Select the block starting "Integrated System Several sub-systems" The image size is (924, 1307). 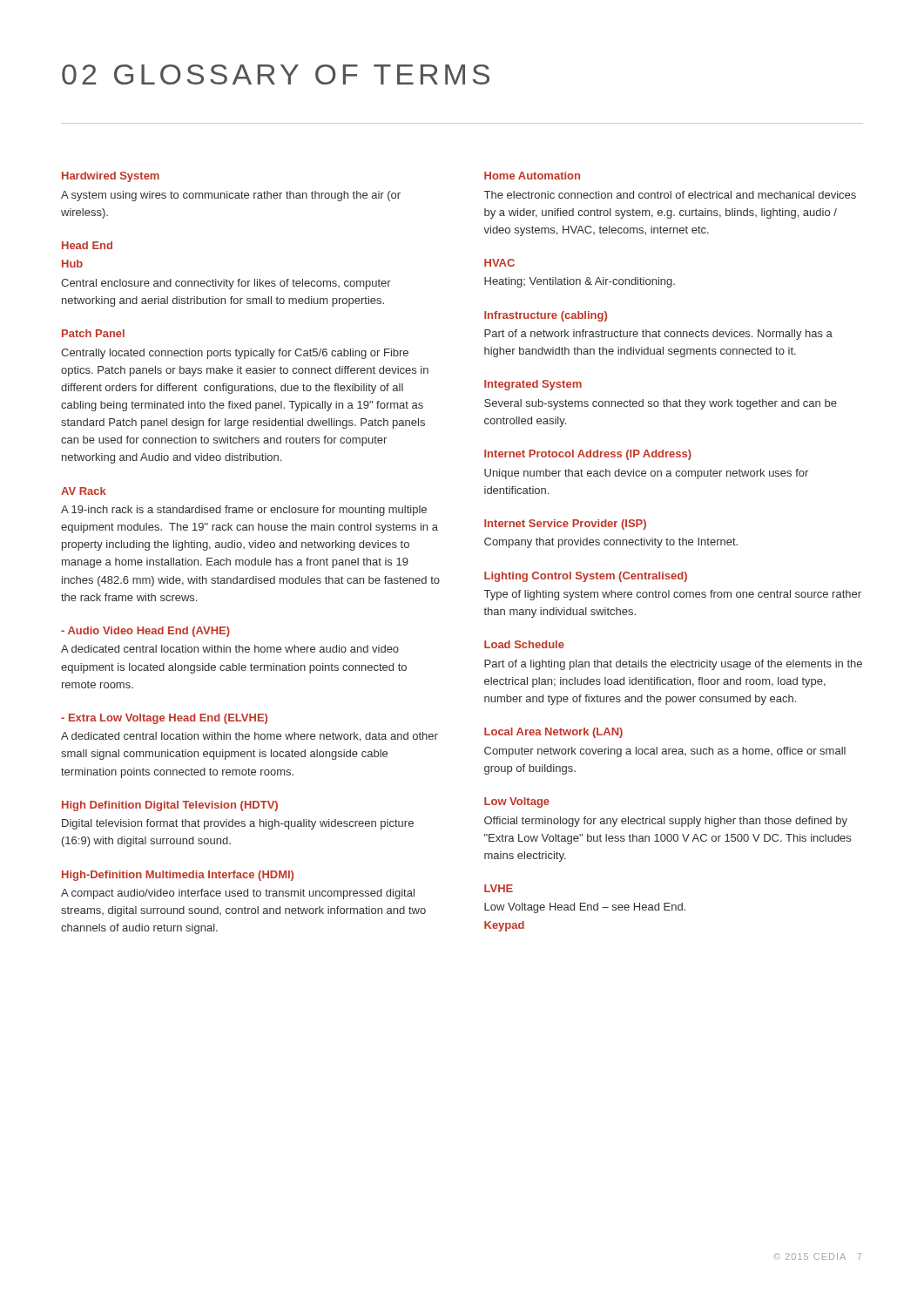click(x=673, y=403)
